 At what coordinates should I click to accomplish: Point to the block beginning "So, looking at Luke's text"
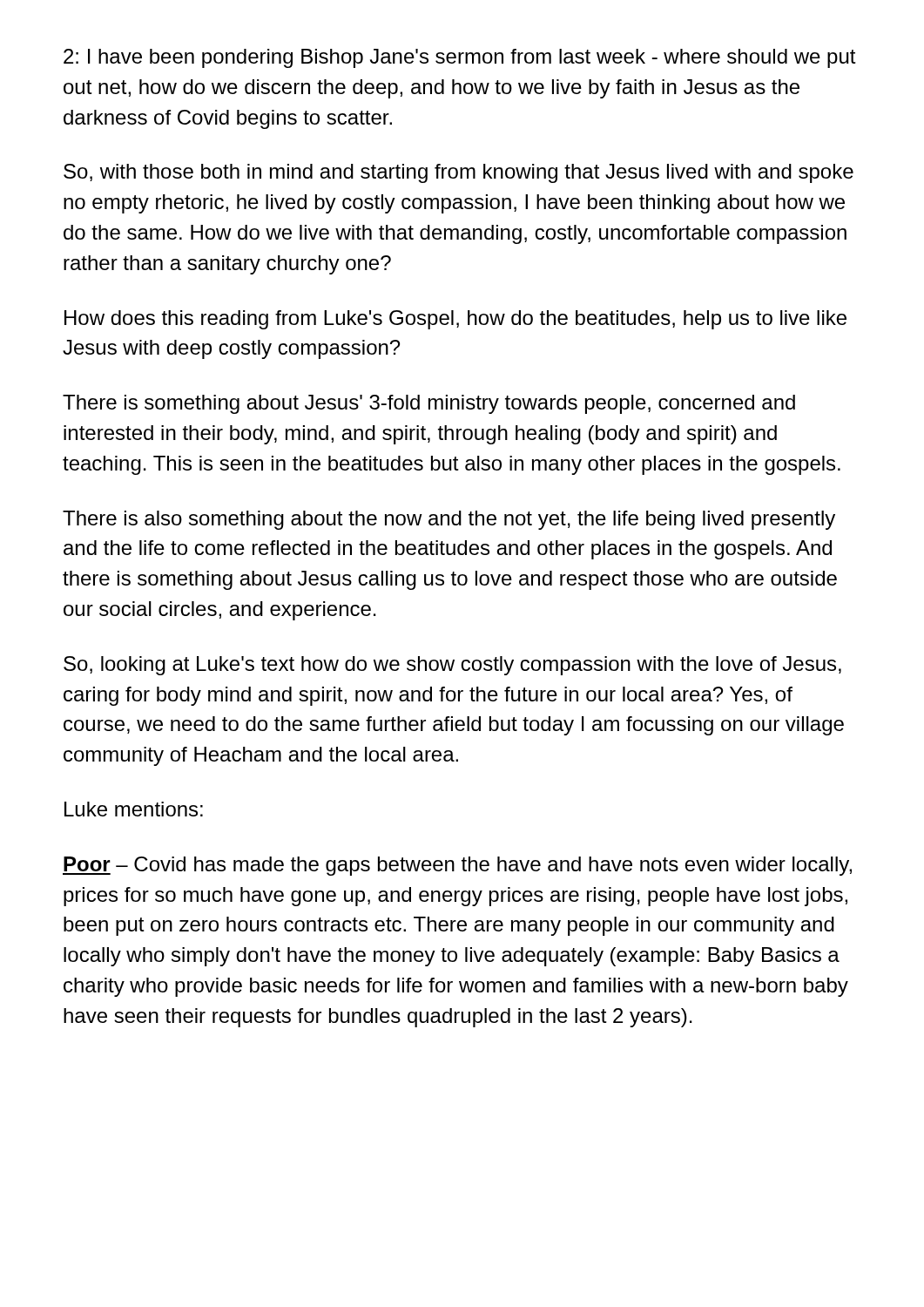pos(454,709)
